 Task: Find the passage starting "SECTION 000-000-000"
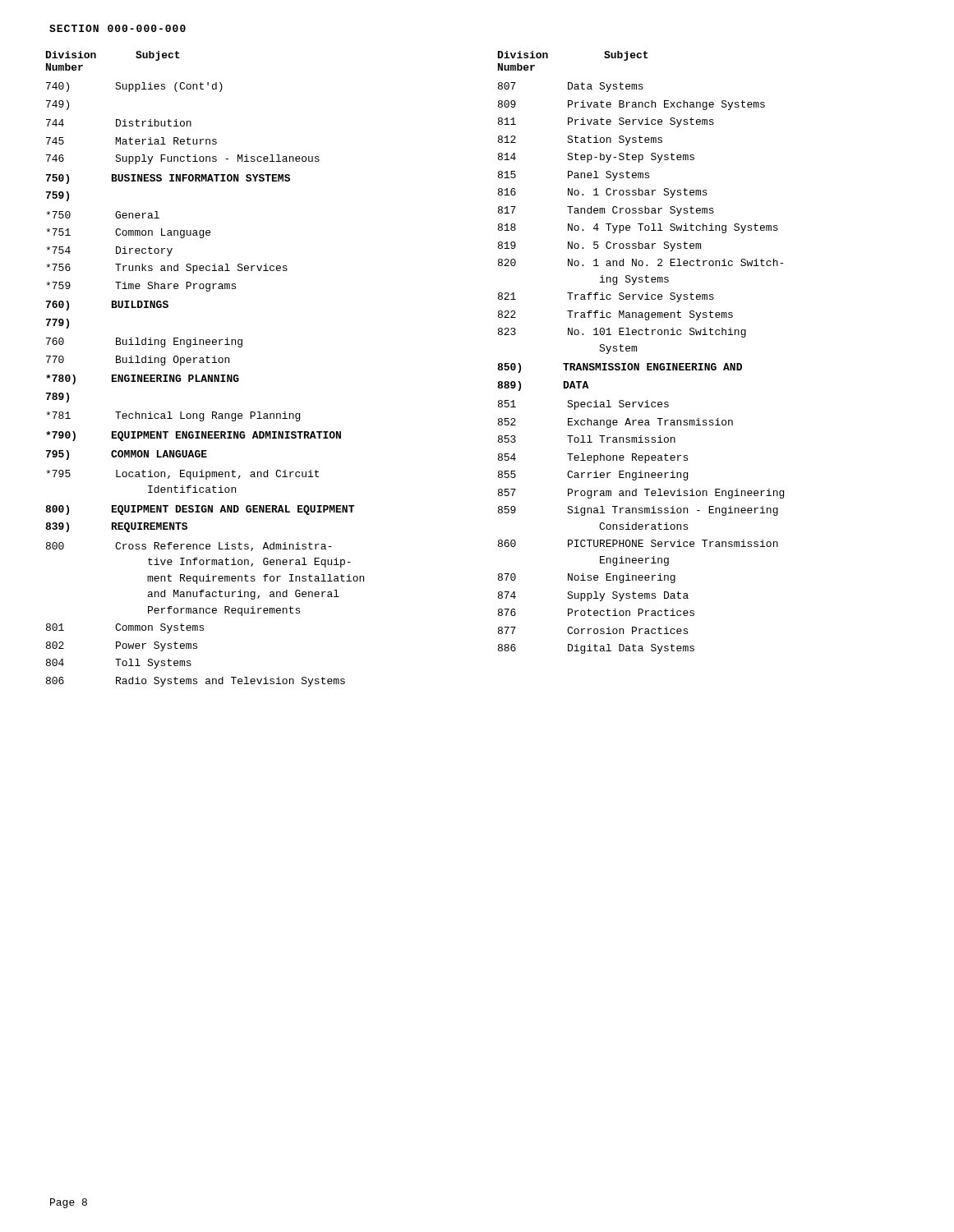click(118, 29)
